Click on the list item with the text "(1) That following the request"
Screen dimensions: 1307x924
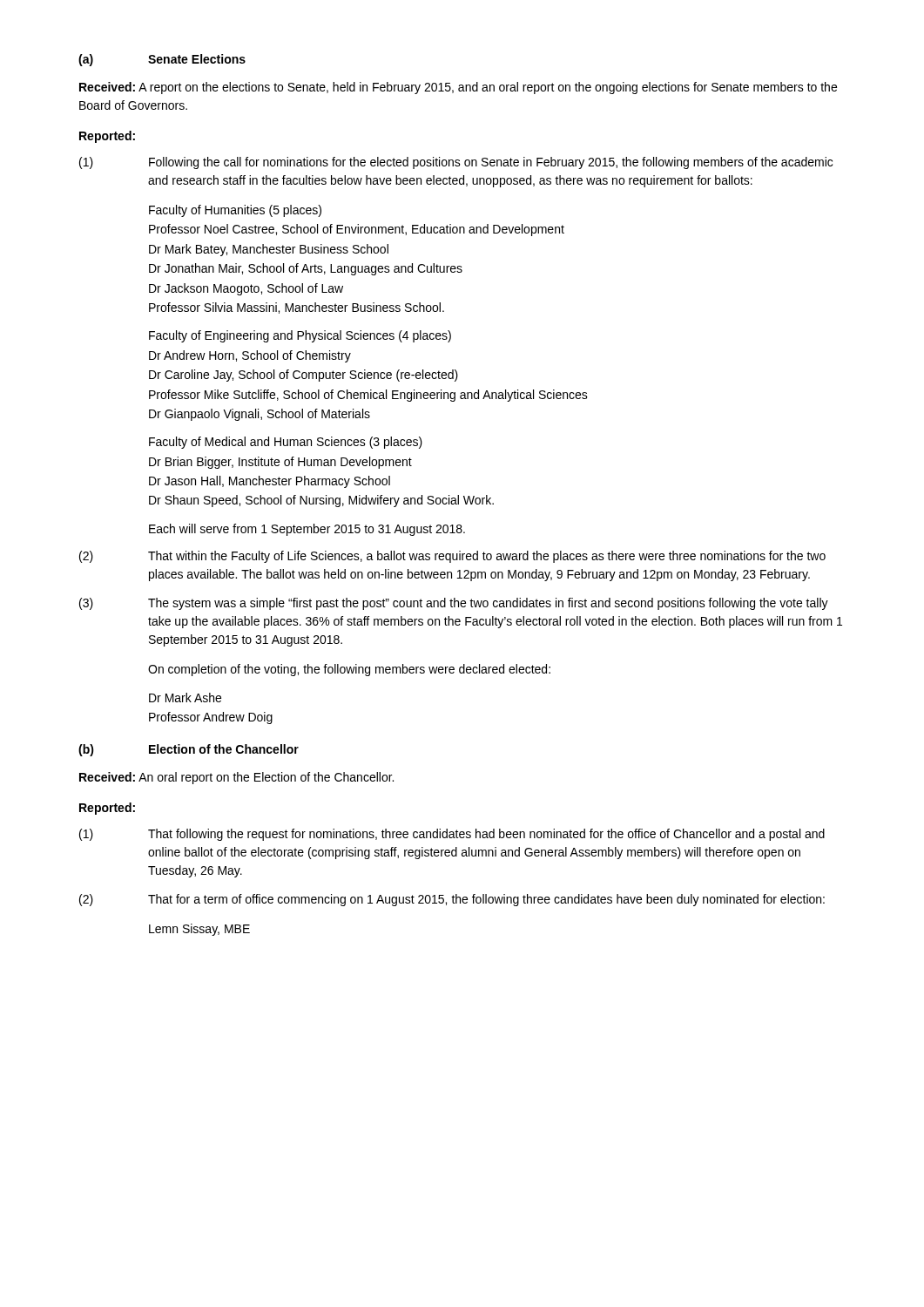pyautogui.click(x=462, y=853)
